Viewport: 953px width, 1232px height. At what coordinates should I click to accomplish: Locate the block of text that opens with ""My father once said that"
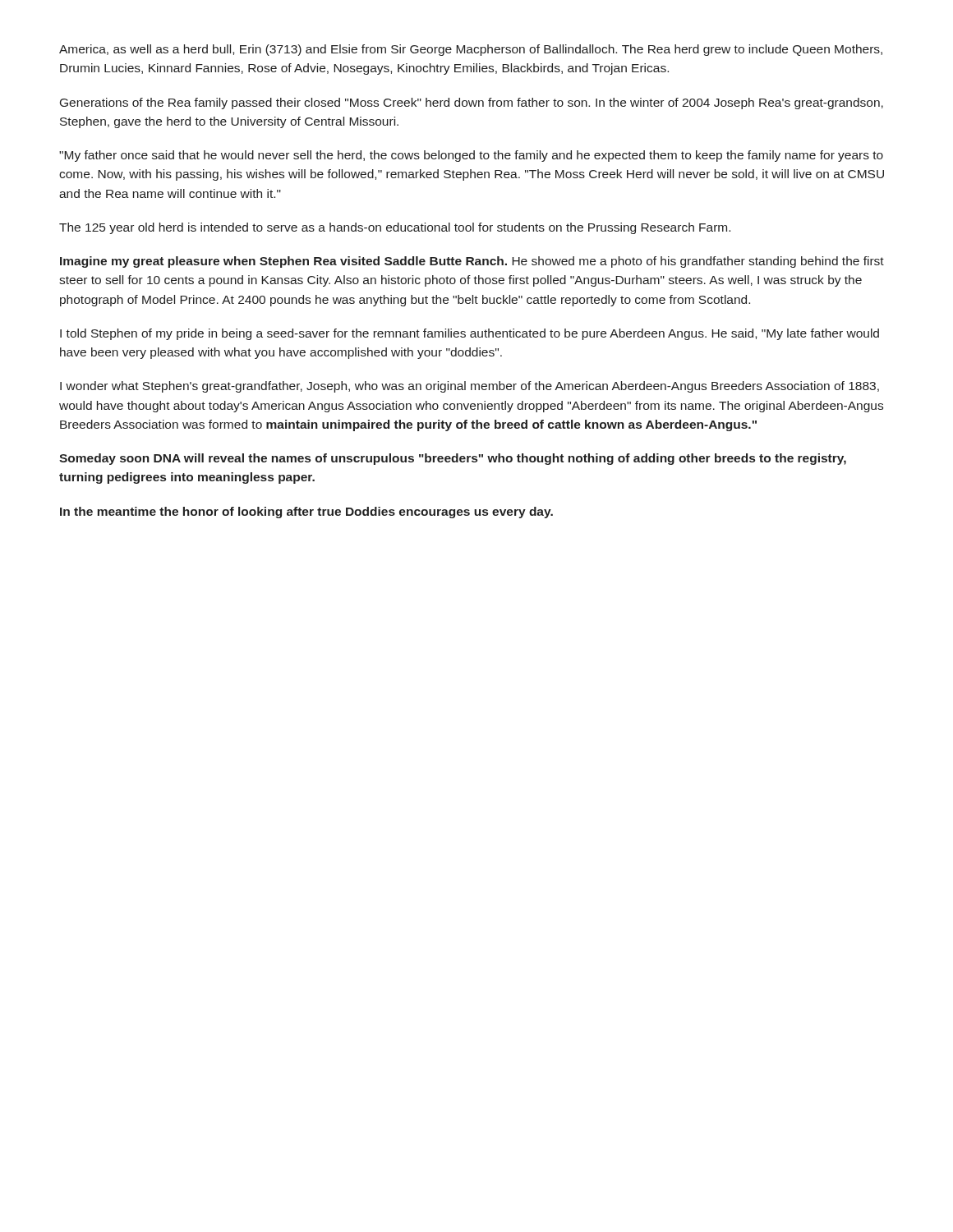[472, 174]
